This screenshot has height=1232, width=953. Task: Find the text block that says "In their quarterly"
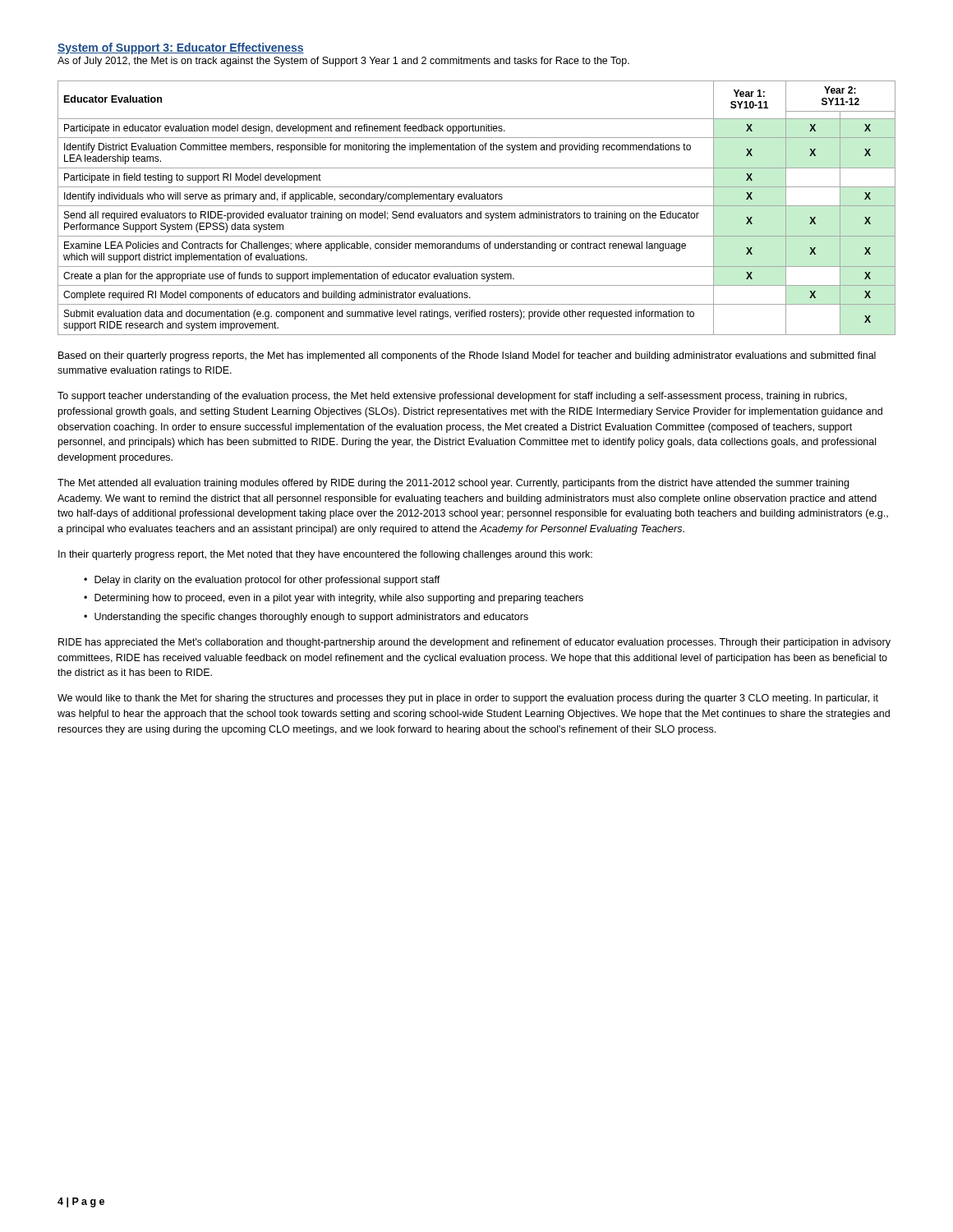tap(325, 554)
